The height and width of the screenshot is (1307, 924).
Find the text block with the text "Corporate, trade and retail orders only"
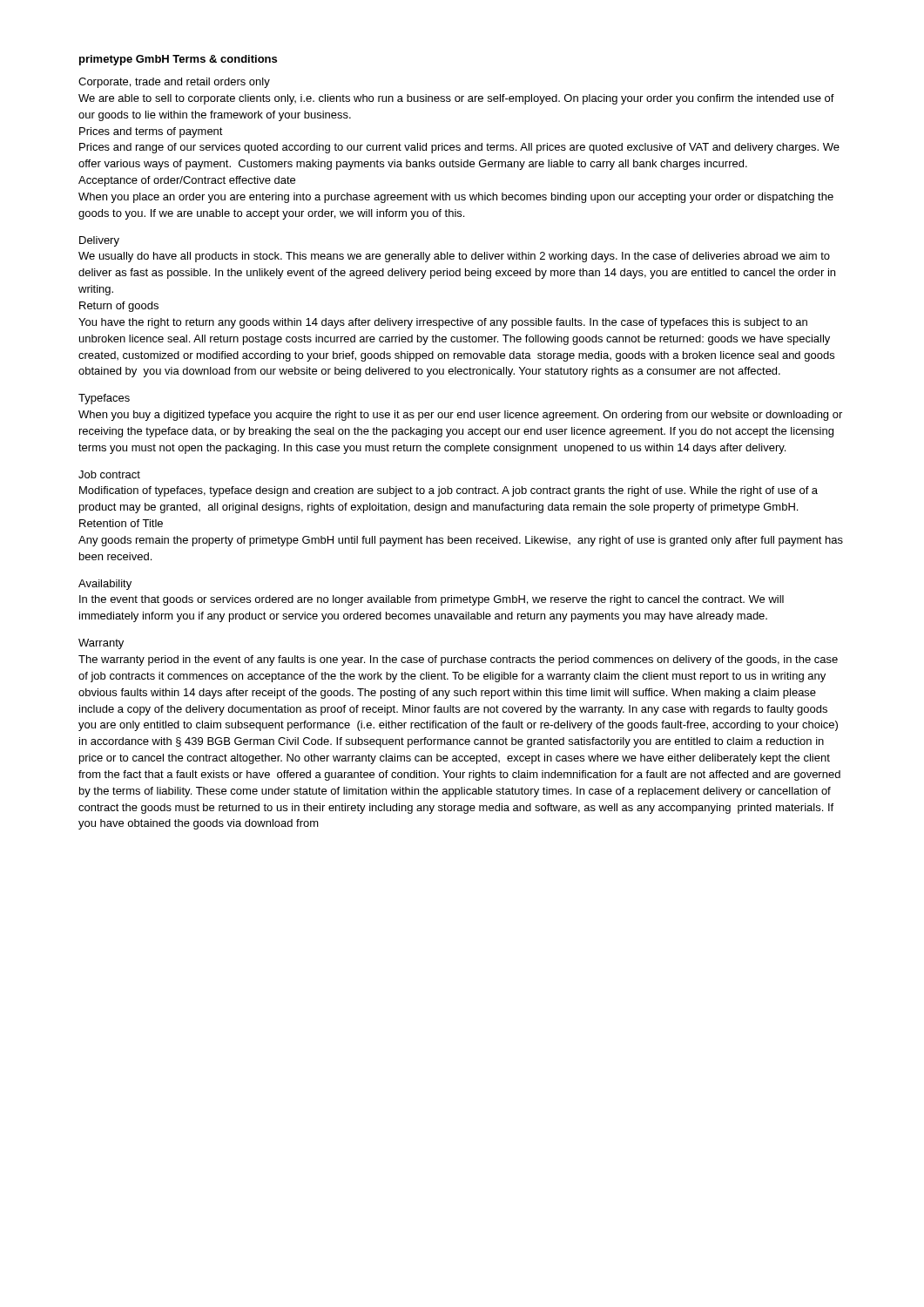[x=459, y=147]
